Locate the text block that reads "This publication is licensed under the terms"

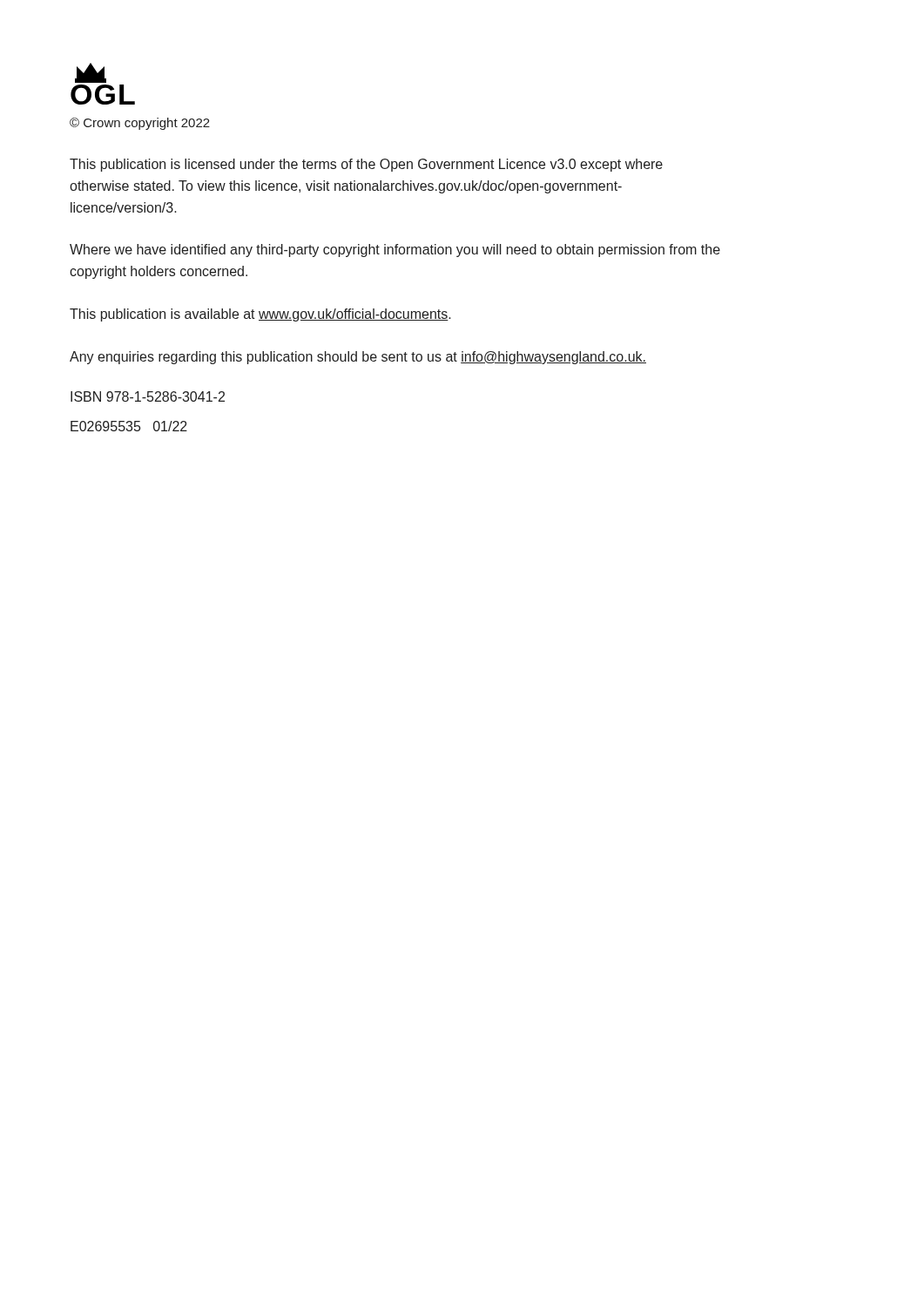[366, 186]
